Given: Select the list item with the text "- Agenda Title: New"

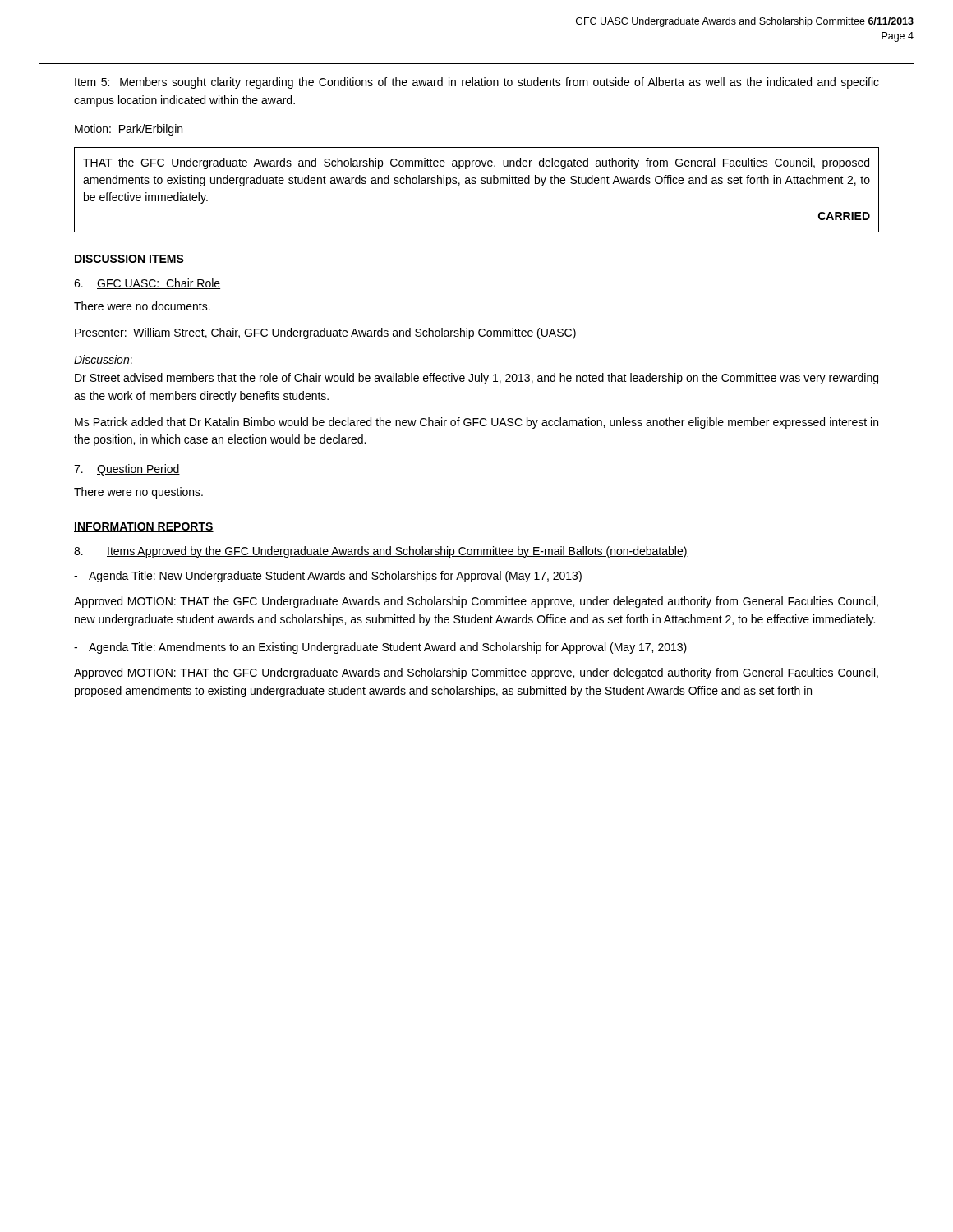Looking at the screenshot, I should coord(328,576).
